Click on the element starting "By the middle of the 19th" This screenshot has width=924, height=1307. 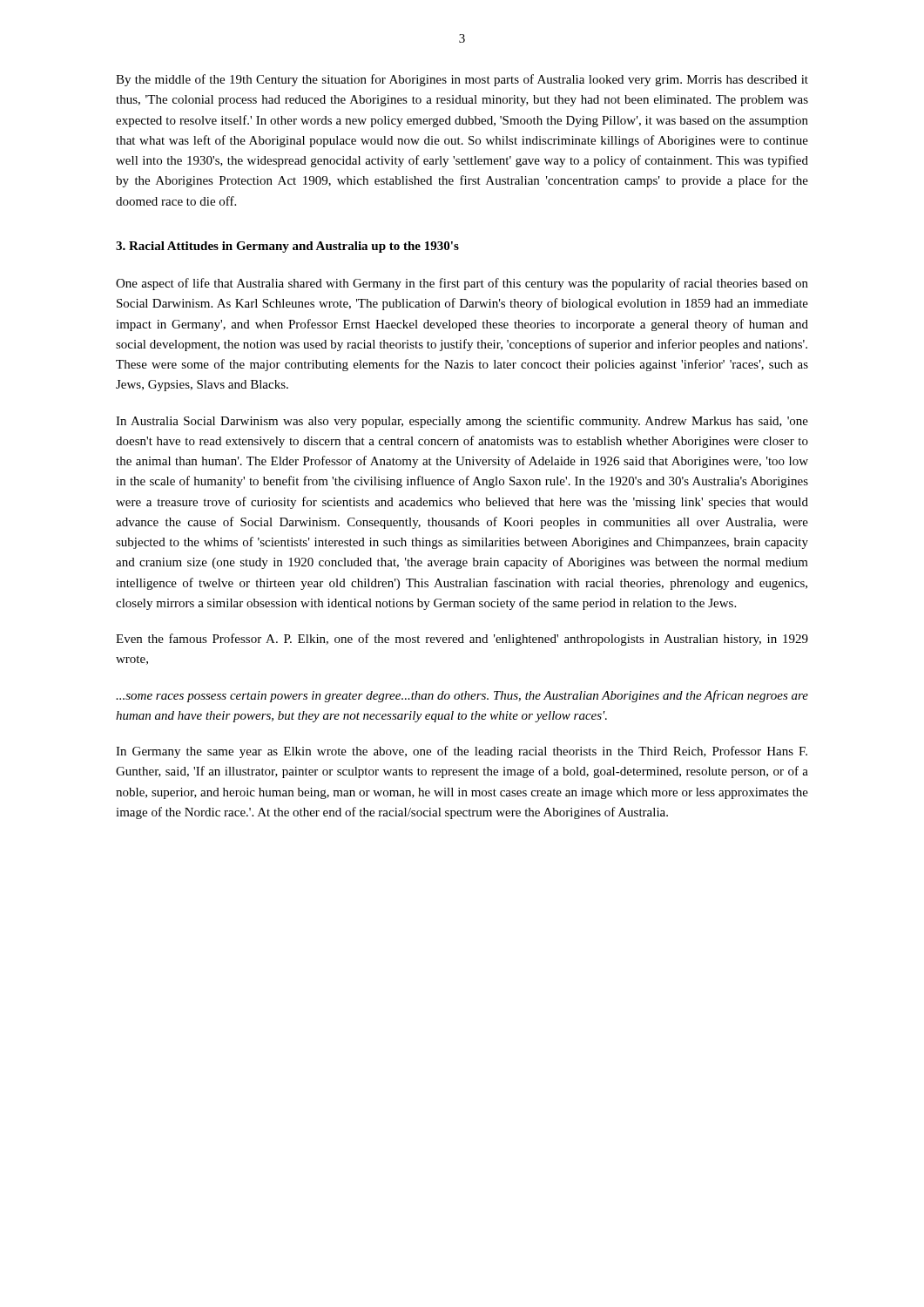click(x=462, y=140)
